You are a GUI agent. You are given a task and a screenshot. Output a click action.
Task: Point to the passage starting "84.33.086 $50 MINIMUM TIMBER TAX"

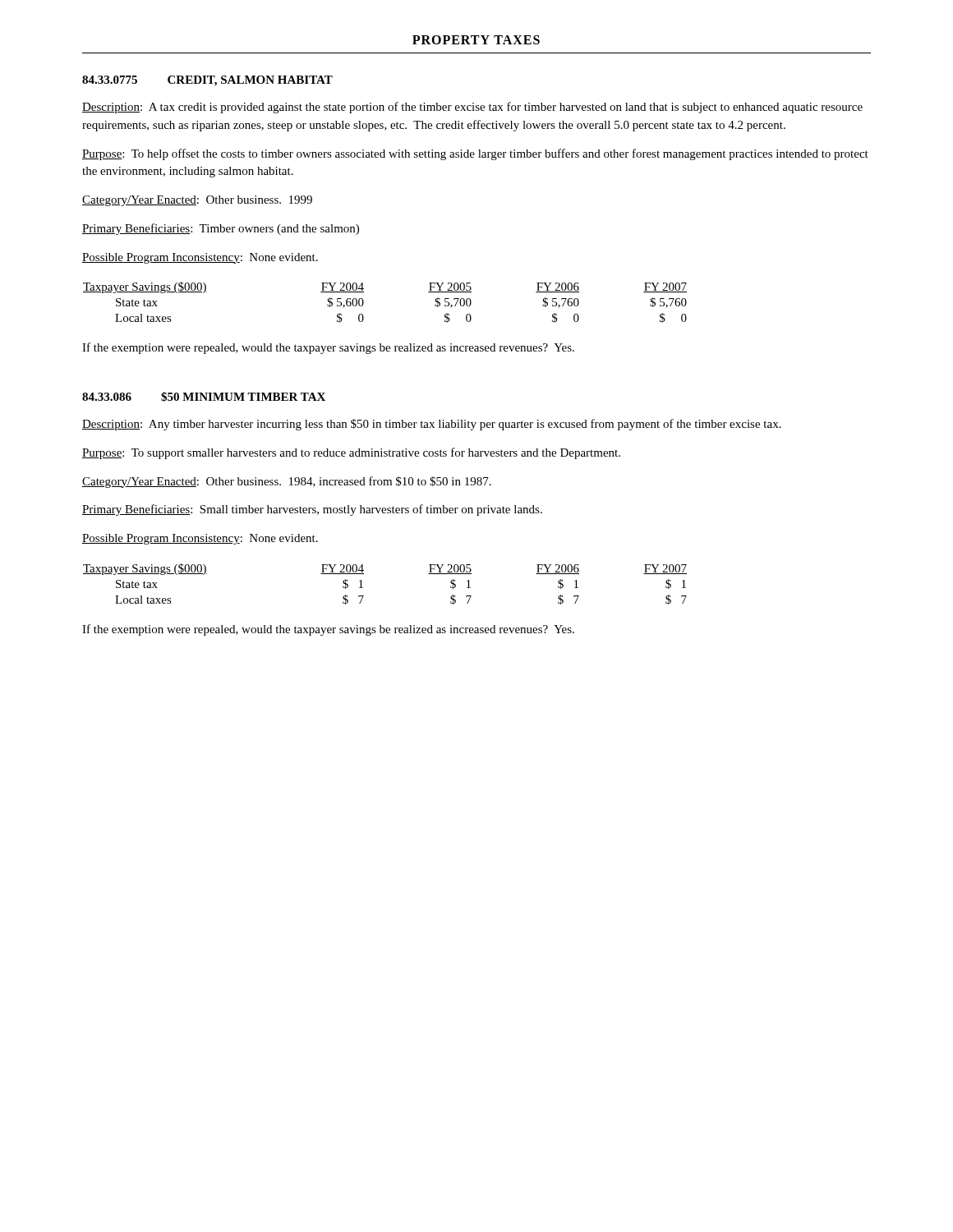pos(204,397)
